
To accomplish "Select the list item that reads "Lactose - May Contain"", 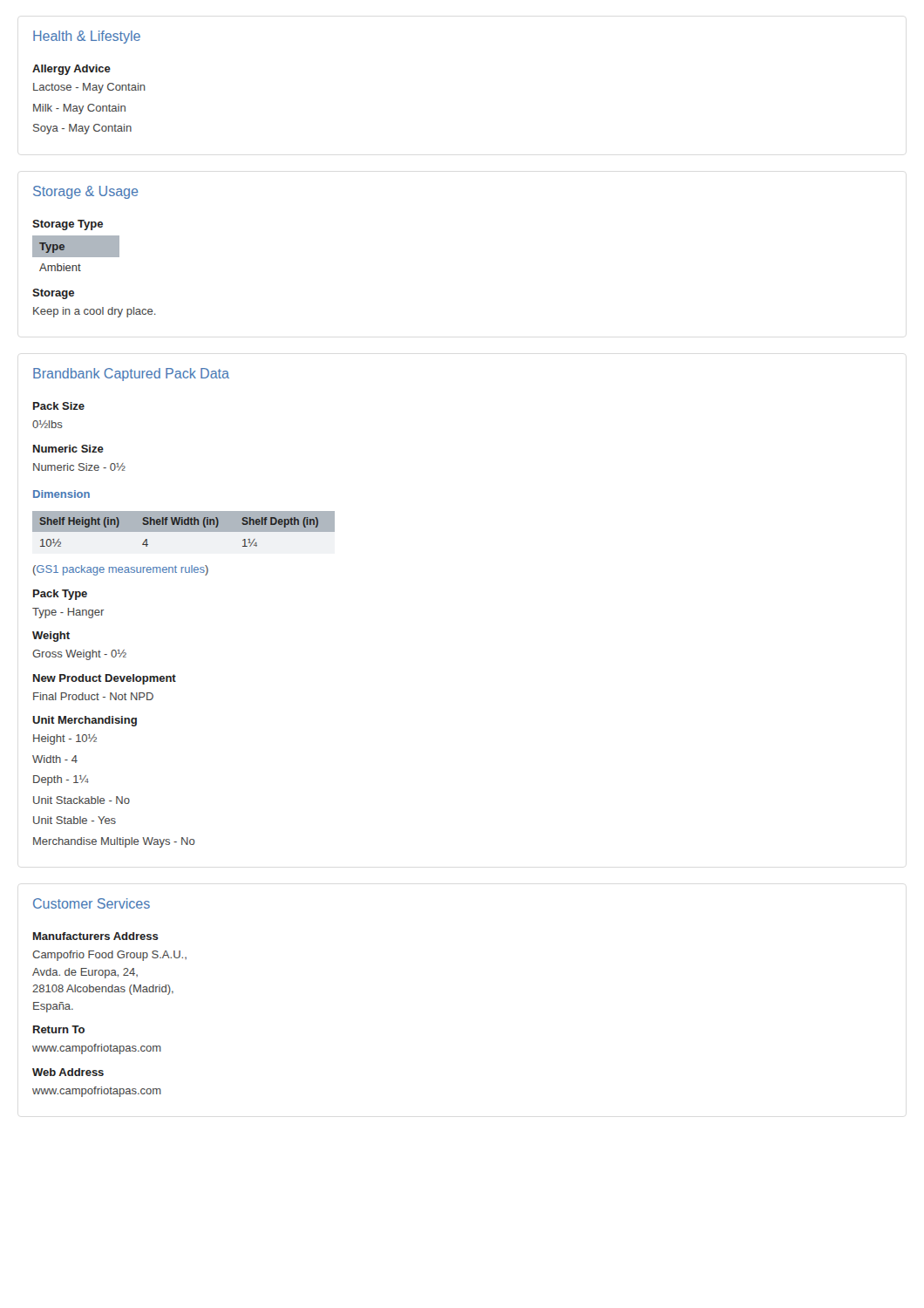I will click(x=89, y=87).
